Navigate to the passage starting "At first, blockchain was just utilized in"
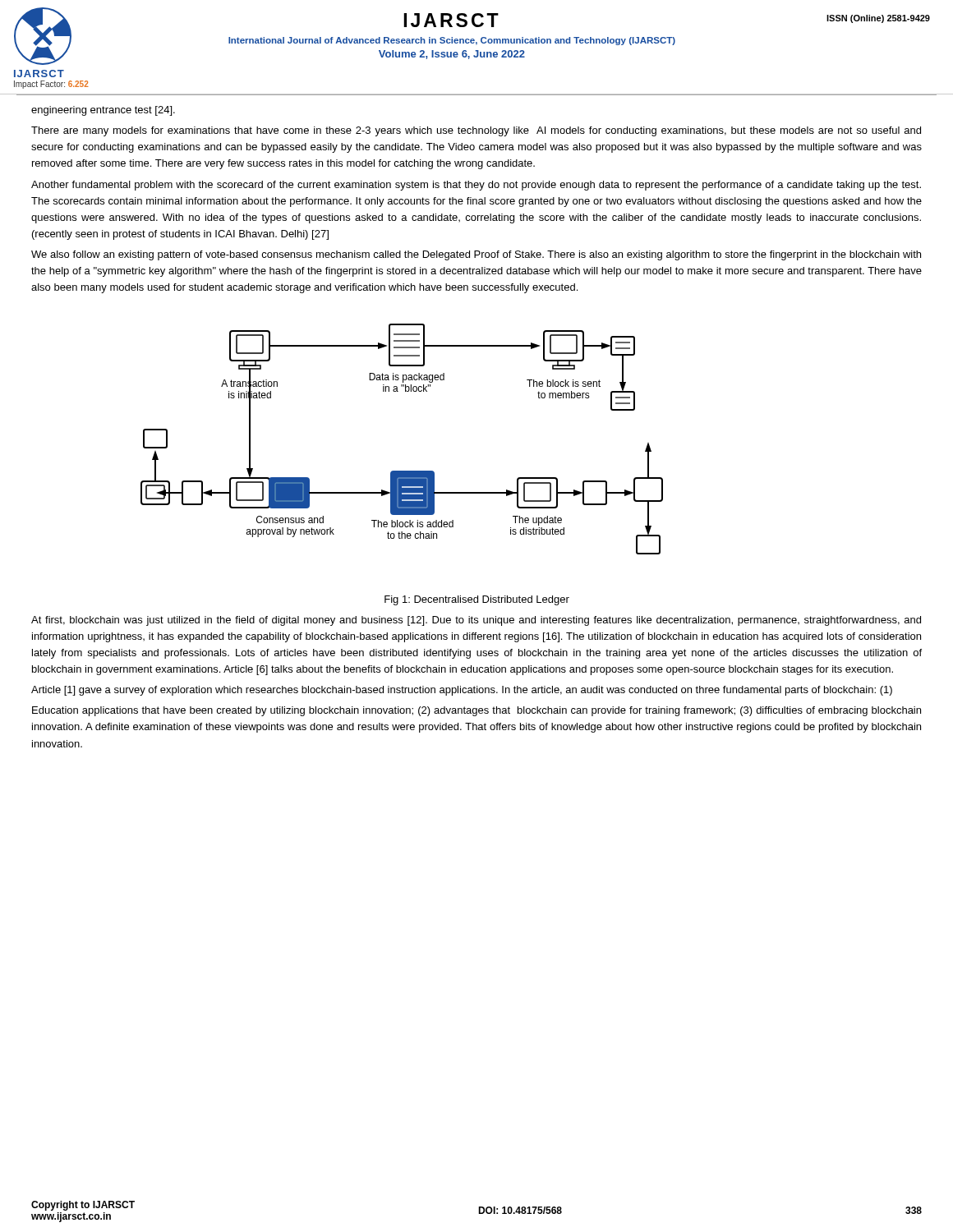953x1232 pixels. (x=476, y=682)
